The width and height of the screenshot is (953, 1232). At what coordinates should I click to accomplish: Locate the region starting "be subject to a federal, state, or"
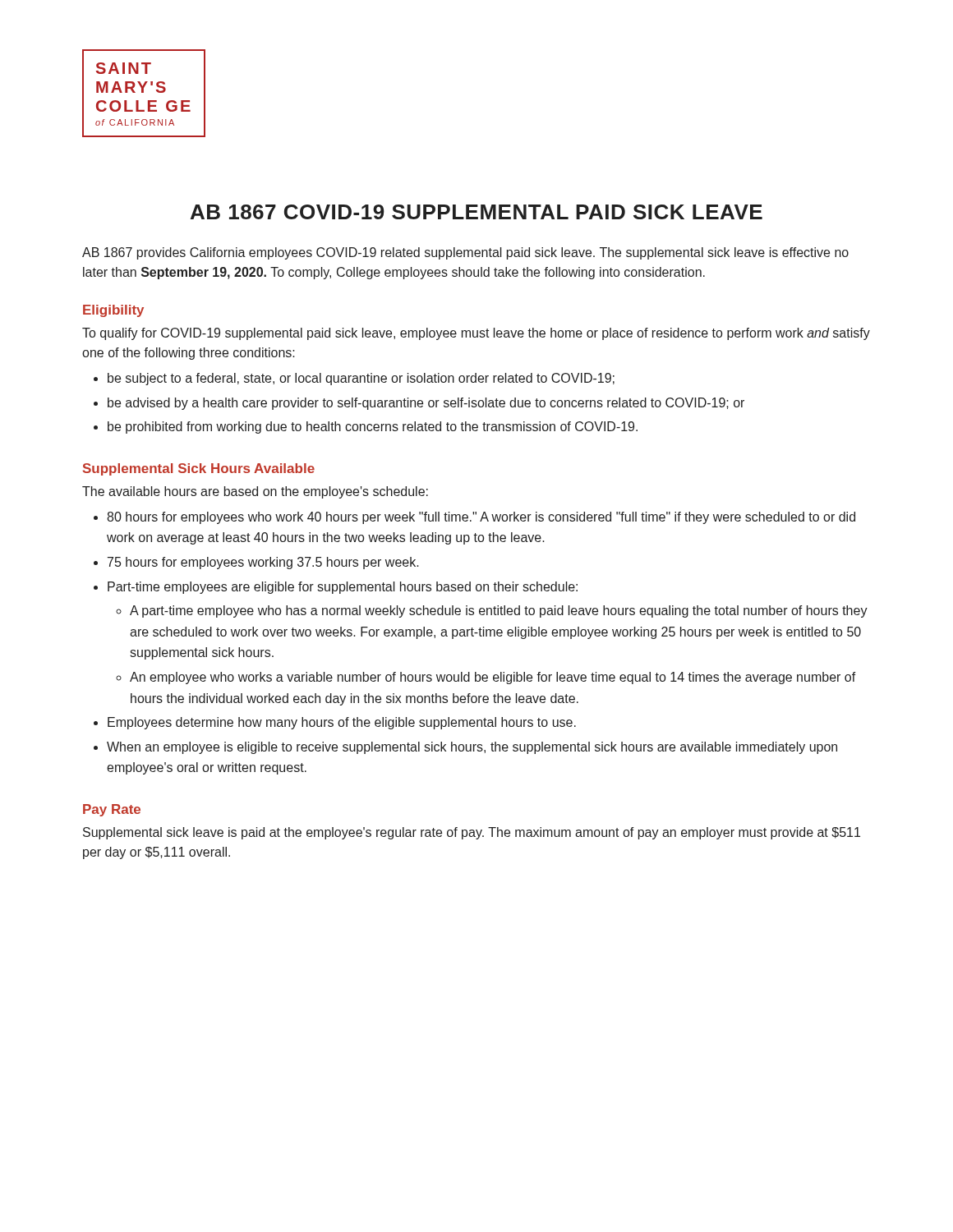pyautogui.click(x=361, y=378)
